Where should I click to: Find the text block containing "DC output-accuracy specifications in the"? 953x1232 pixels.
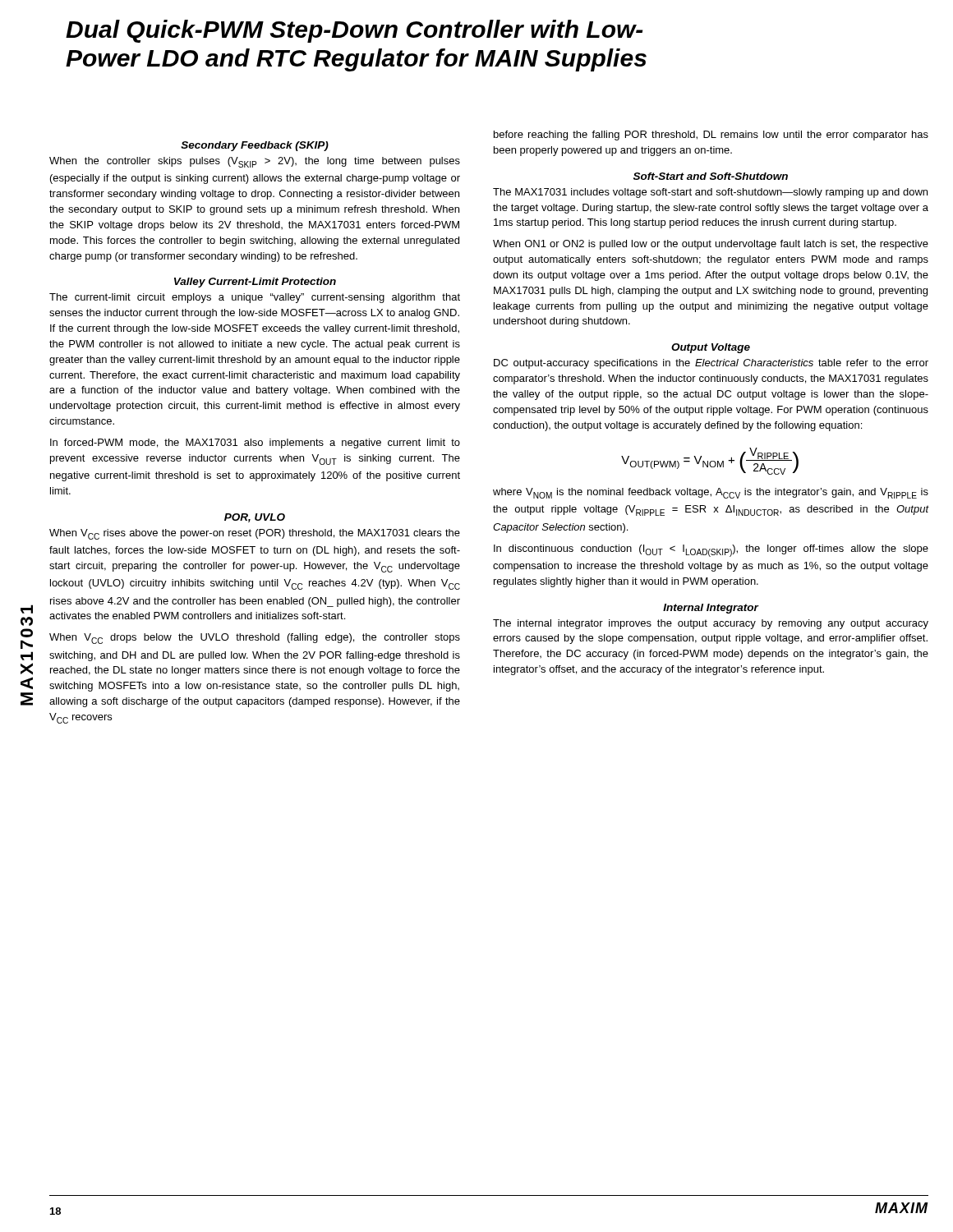click(x=711, y=395)
